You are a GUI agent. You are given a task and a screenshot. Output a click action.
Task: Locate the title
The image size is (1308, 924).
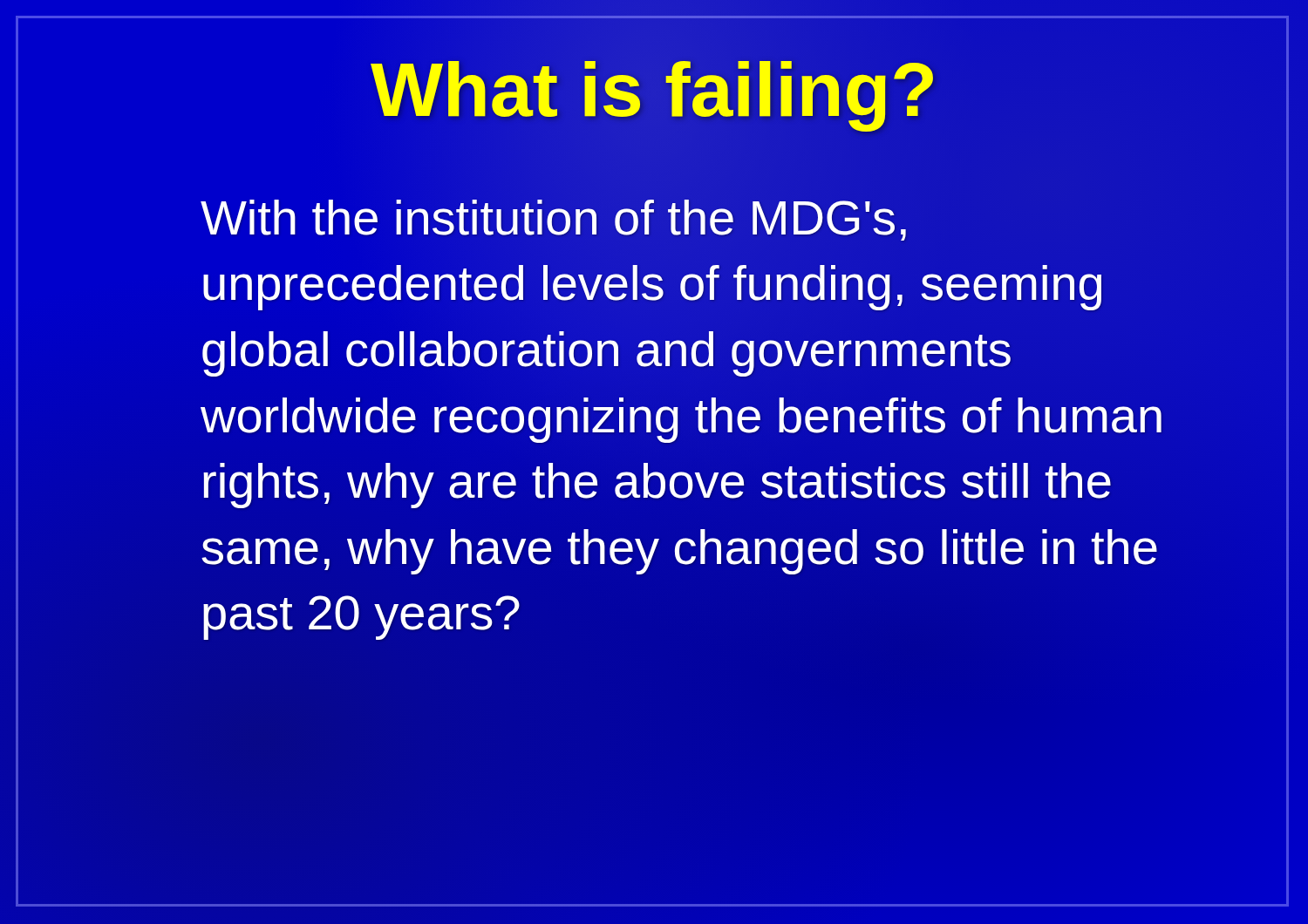pos(654,90)
